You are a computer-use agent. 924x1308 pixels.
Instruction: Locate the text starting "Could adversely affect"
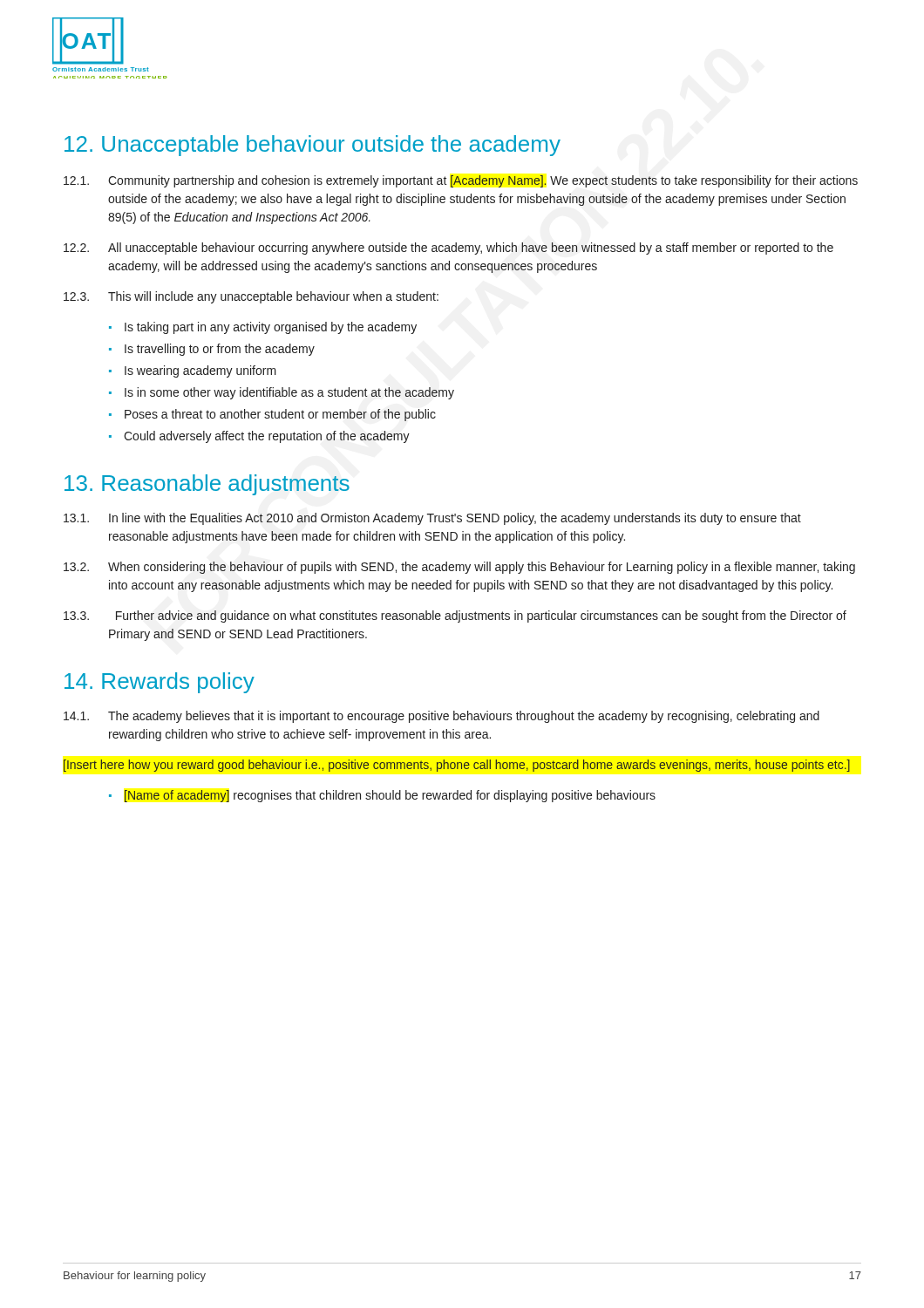266,436
